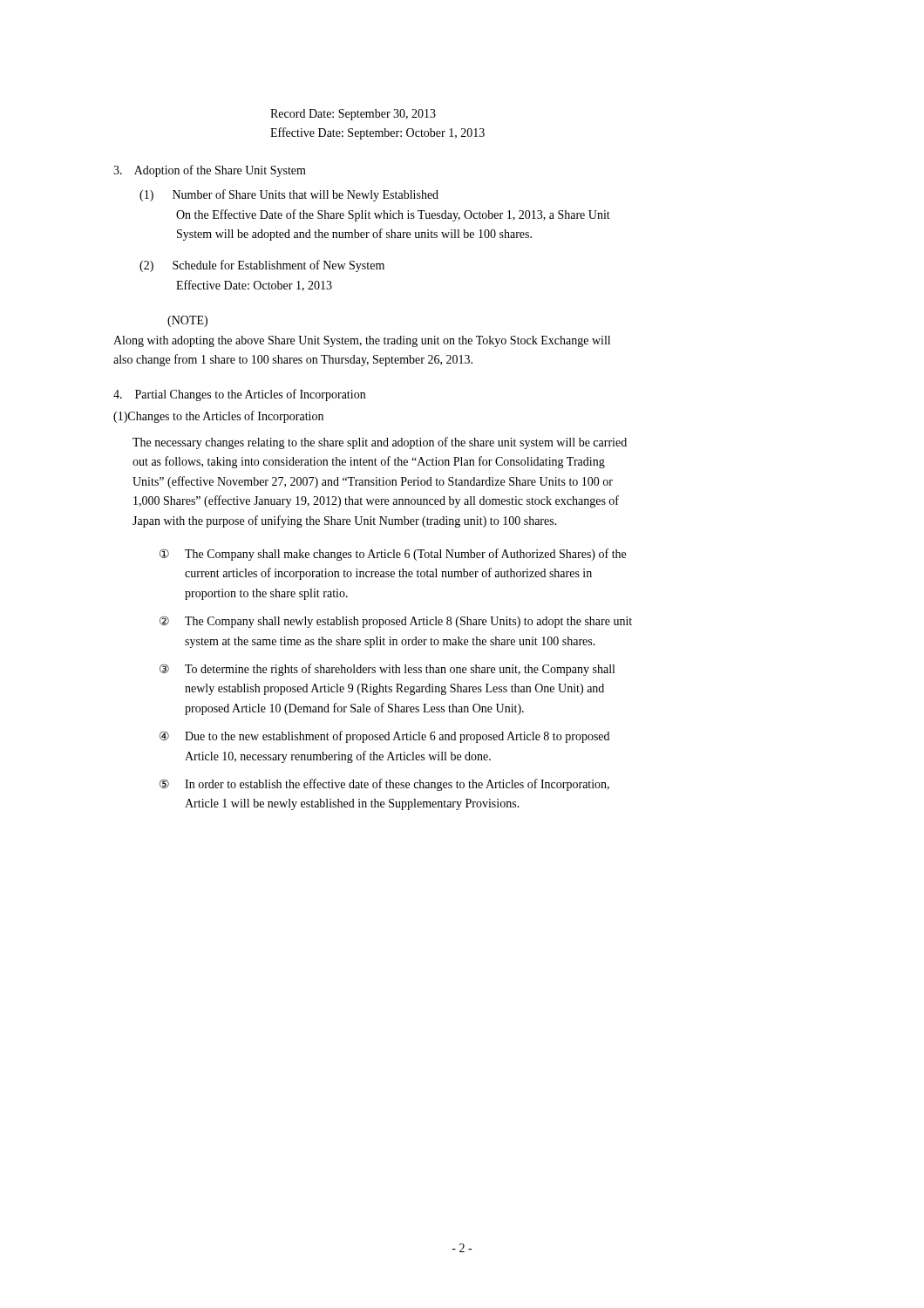Navigate to the text block starting "② The Company shall newly establish proposed Article"
This screenshot has height=1308, width=924.
pos(395,632)
